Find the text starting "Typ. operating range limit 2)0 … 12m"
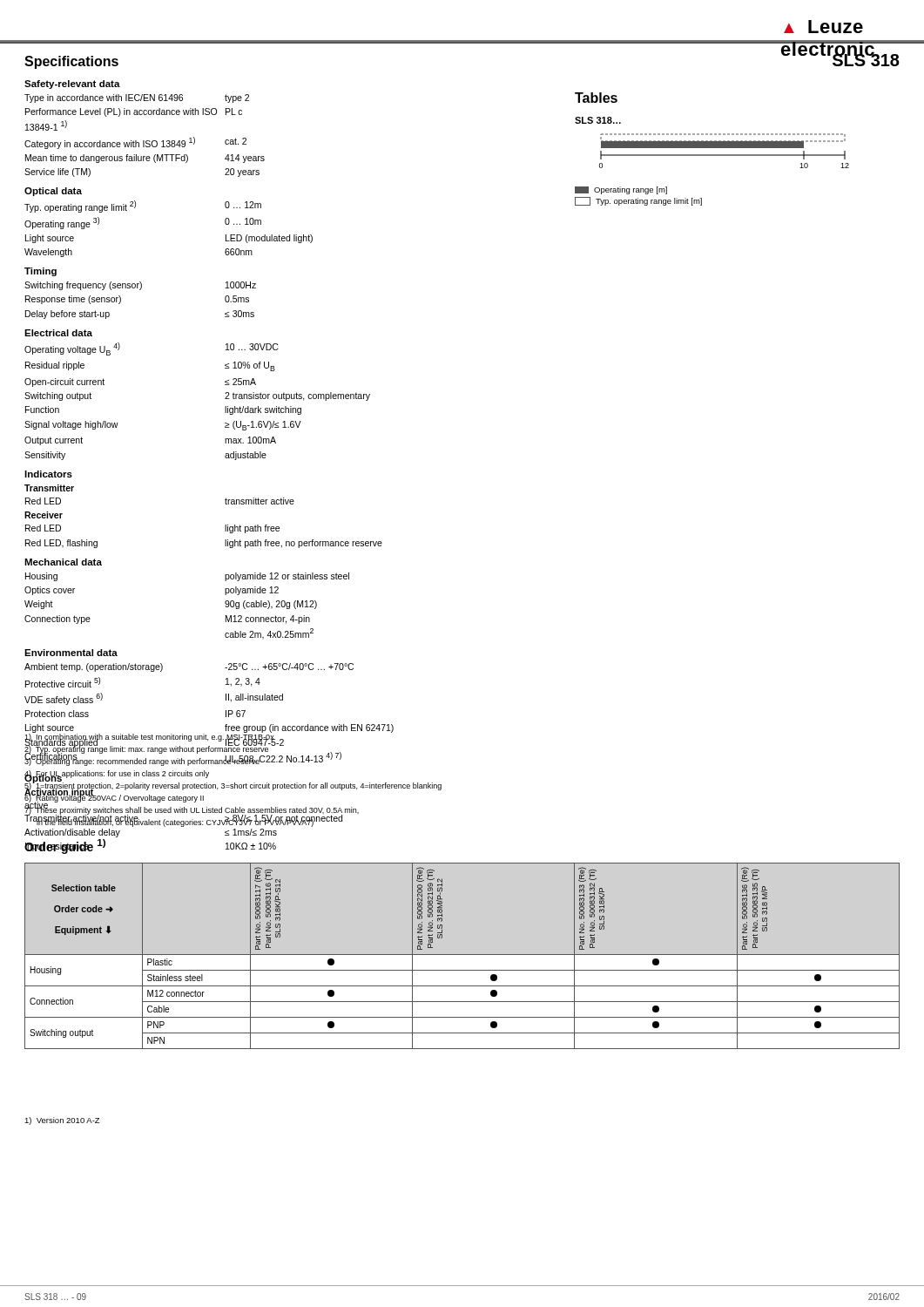 pos(268,229)
